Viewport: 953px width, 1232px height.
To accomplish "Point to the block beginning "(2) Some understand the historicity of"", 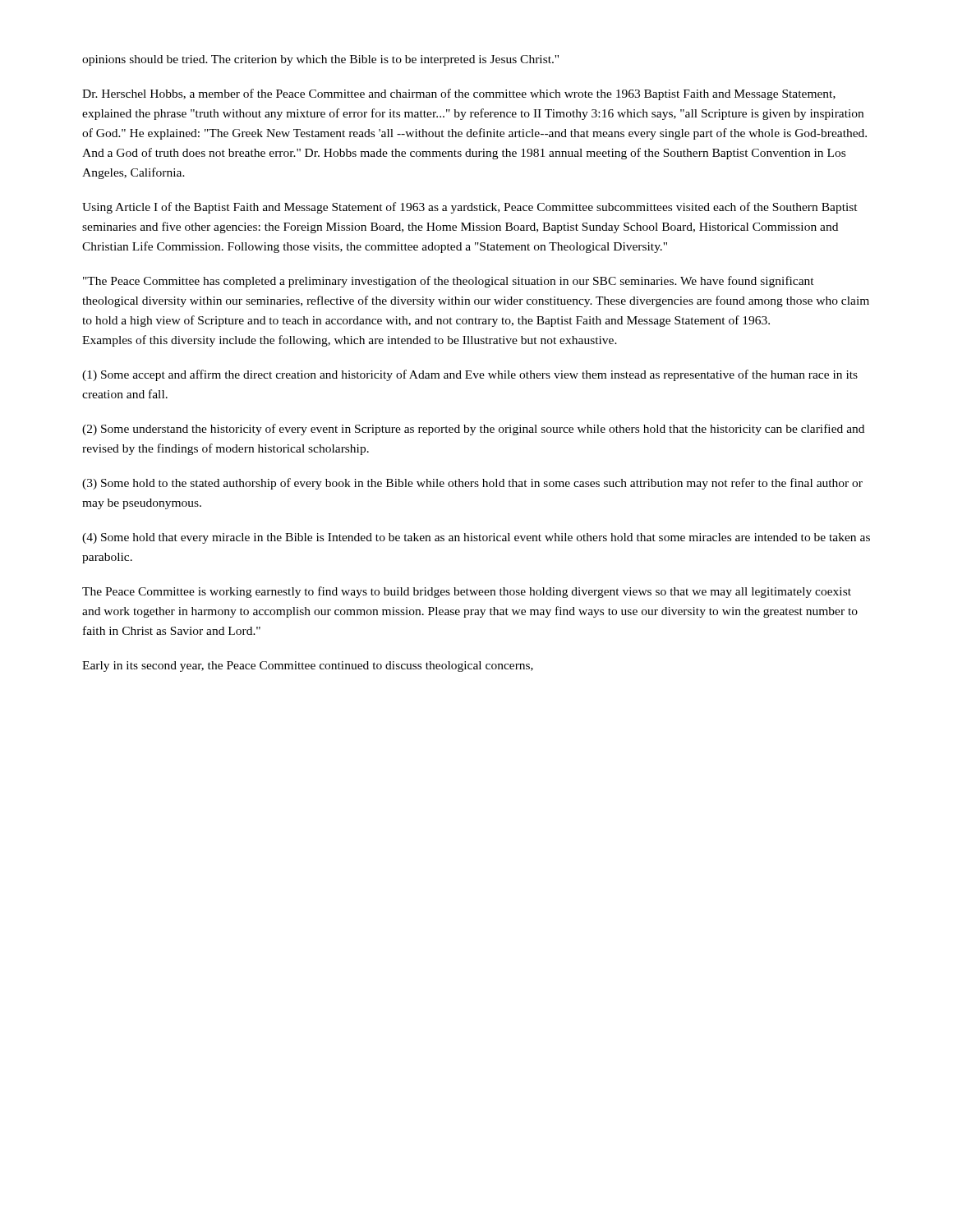I will pos(476,439).
